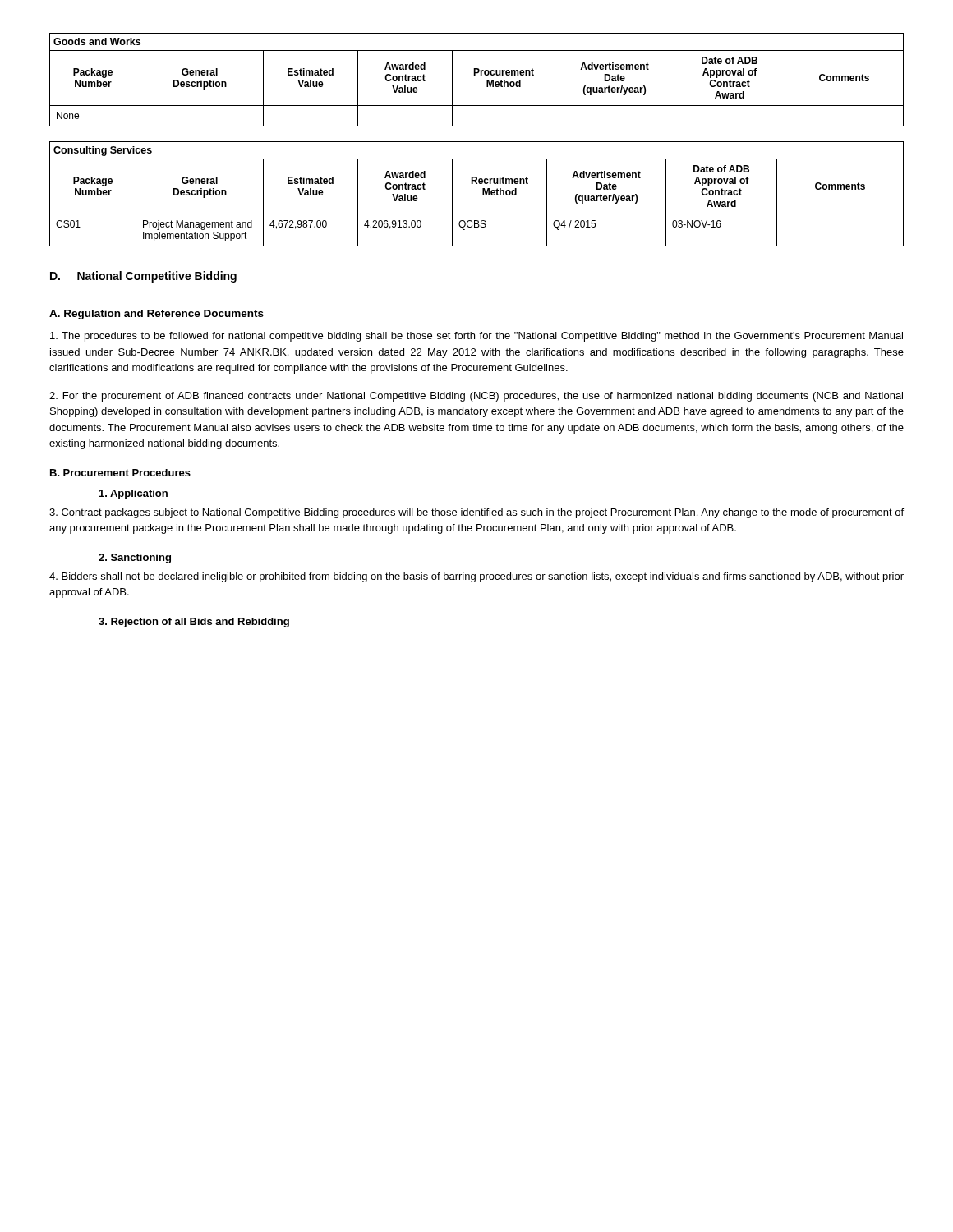The width and height of the screenshot is (953, 1232).
Task: Locate the section header with the text "2. Sanctioning"
Action: click(135, 557)
